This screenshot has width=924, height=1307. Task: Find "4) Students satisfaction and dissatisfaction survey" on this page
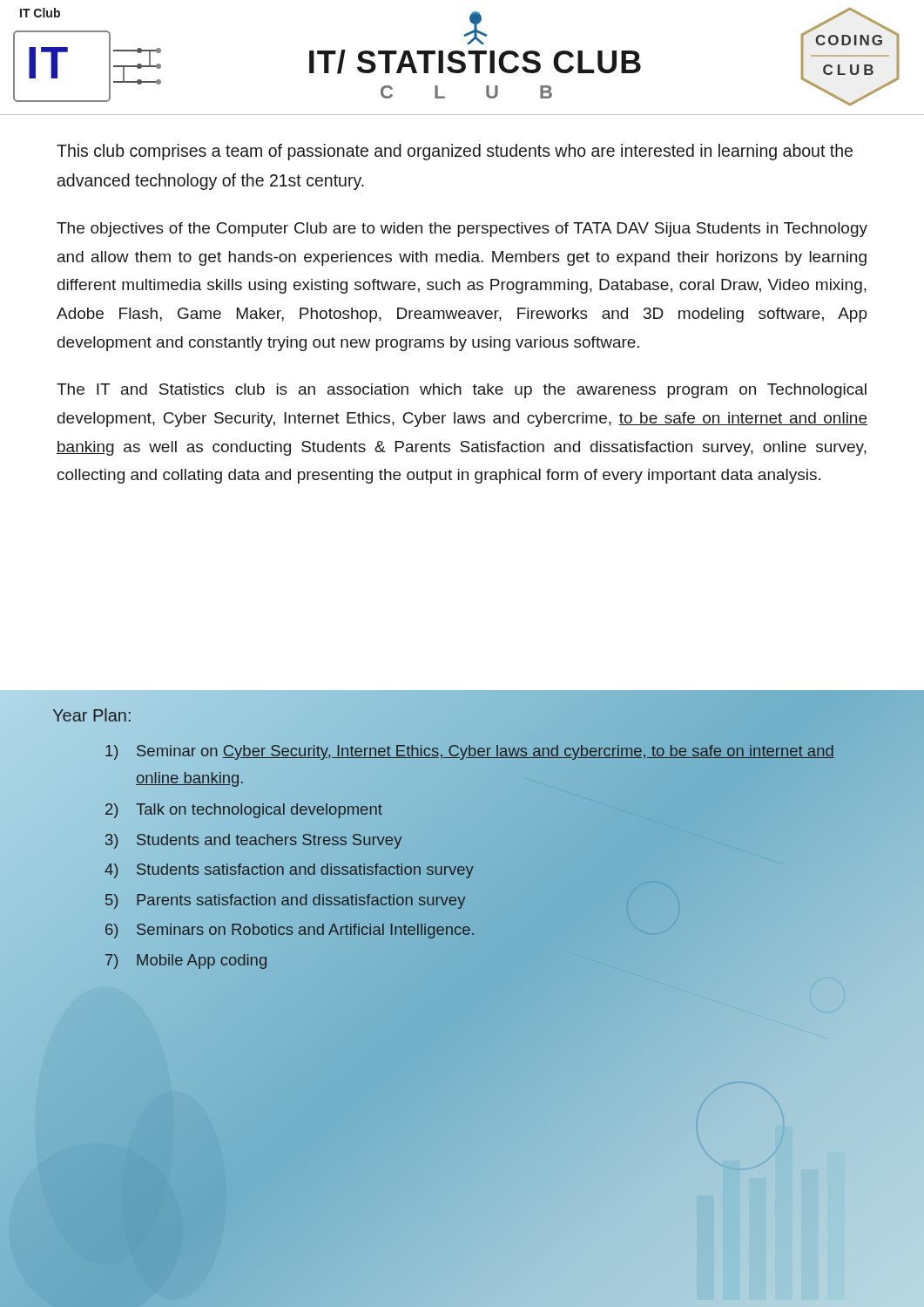pyautogui.click(x=289, y=870)
